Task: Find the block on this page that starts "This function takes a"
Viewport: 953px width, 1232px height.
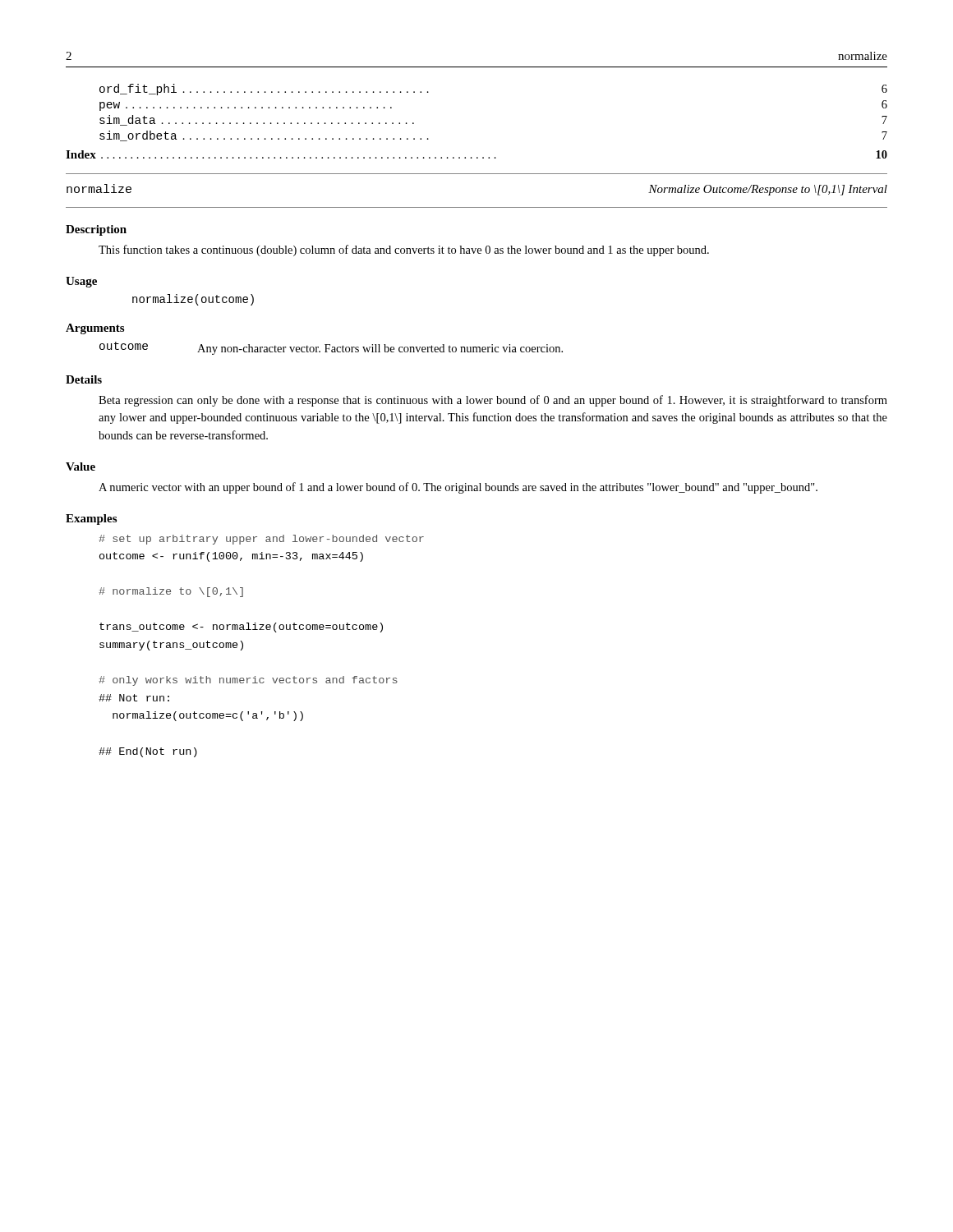Action: [x=404, y=250]
